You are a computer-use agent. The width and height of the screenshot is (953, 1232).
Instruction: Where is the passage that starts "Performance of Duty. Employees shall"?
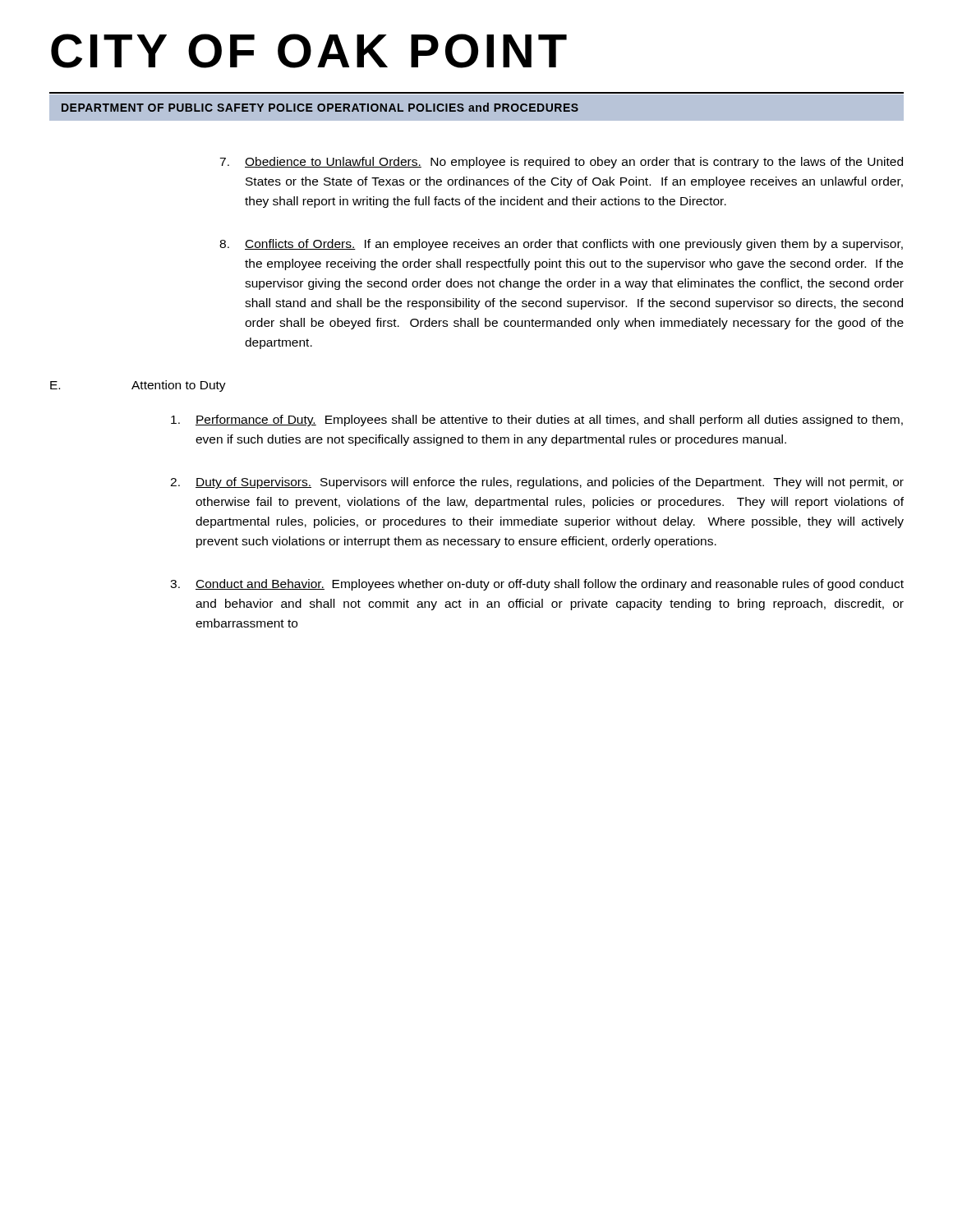(518, 430)
